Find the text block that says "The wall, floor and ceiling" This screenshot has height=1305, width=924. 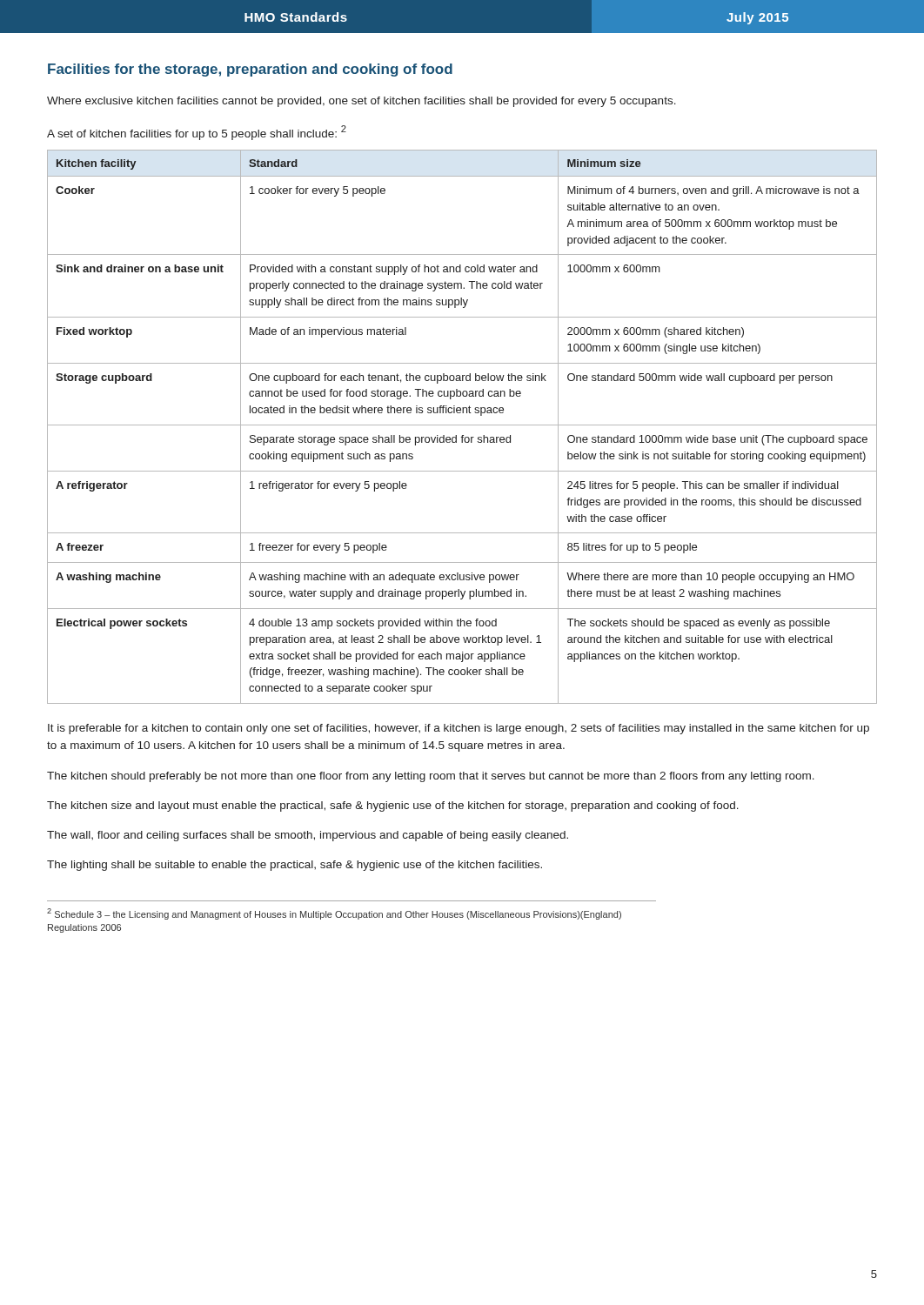308,835
